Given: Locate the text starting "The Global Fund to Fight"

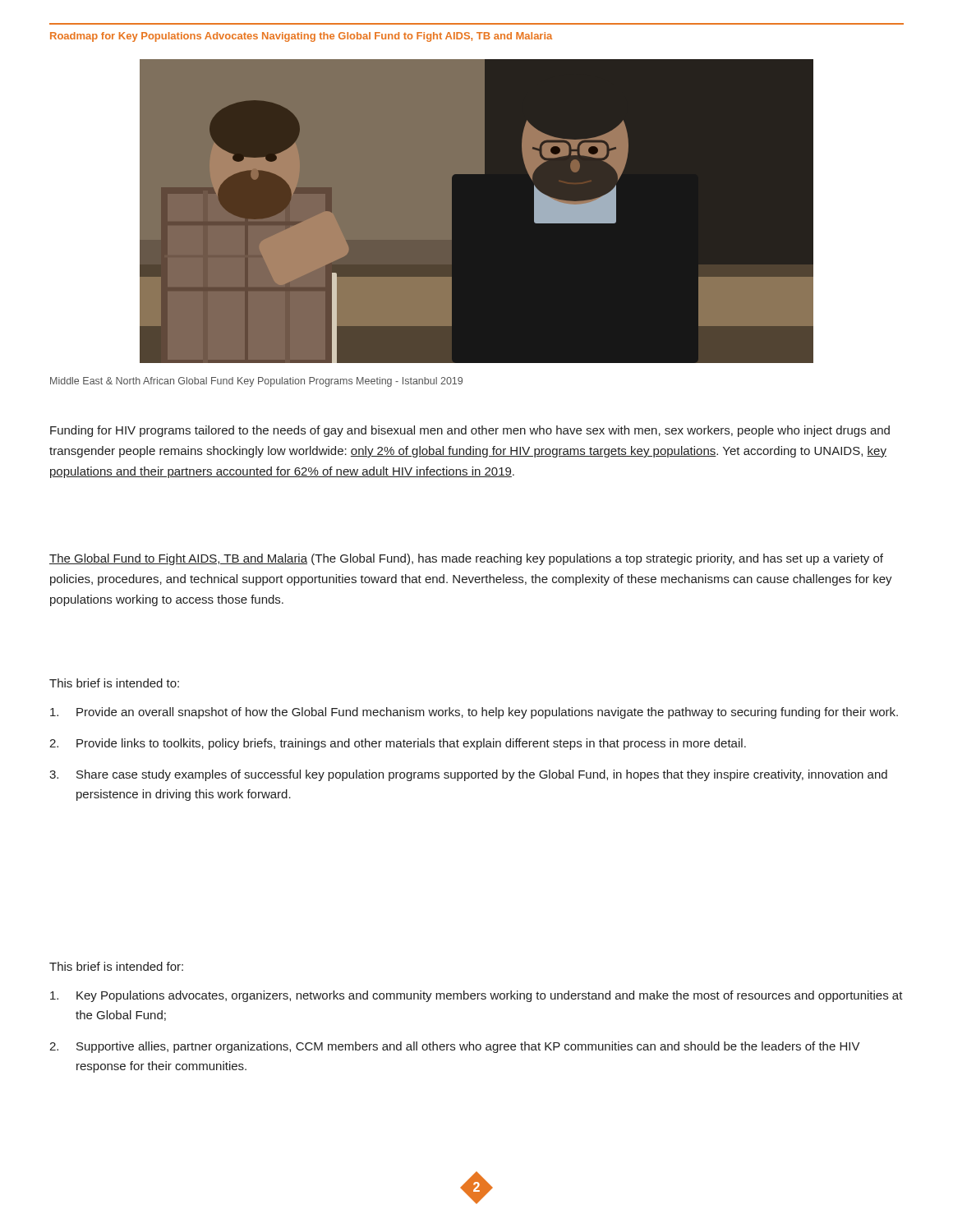Looking at the screenshot, I should [471, 578].
